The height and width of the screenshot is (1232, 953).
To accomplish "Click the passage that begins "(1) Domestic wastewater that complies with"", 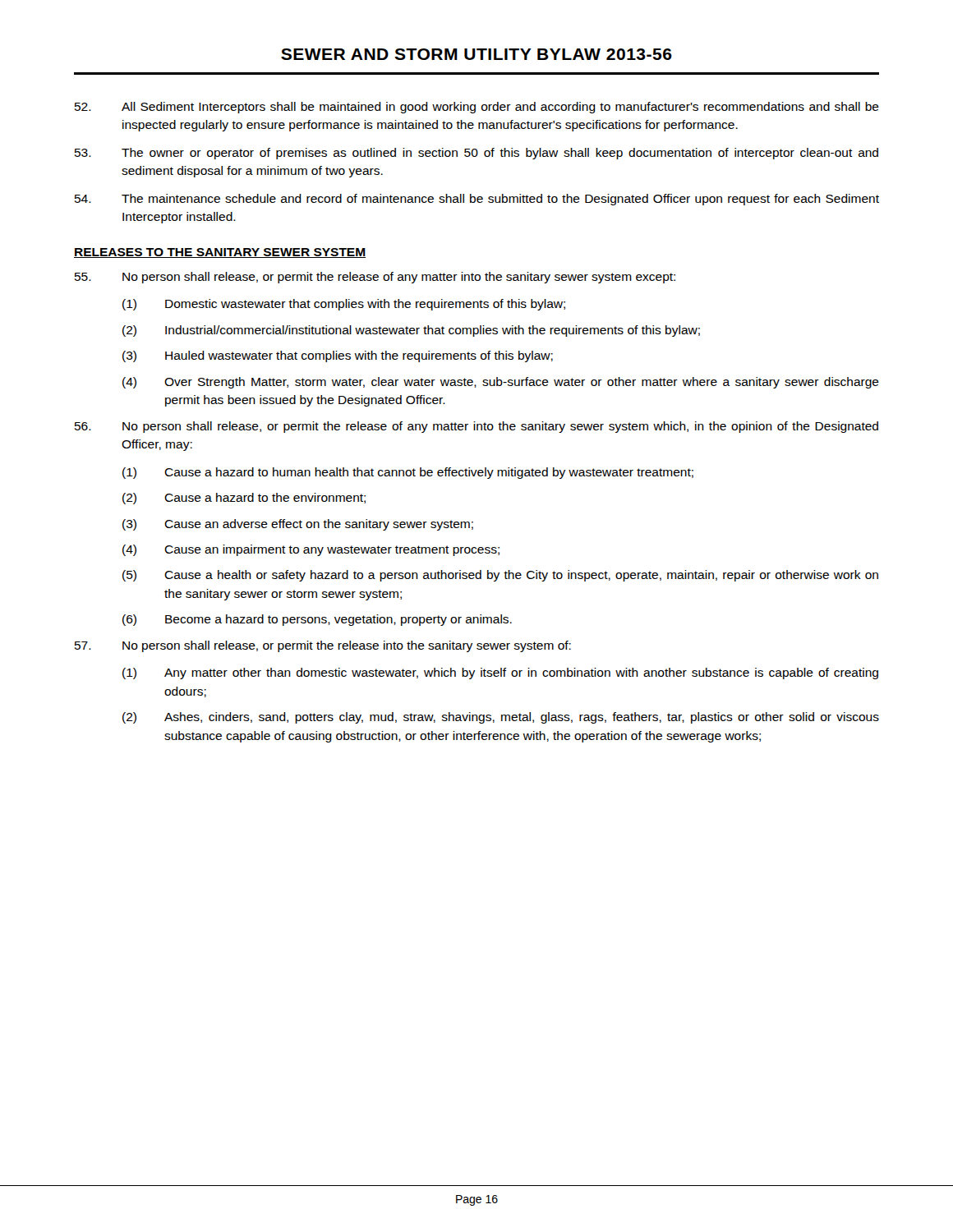I will point(500,304).
